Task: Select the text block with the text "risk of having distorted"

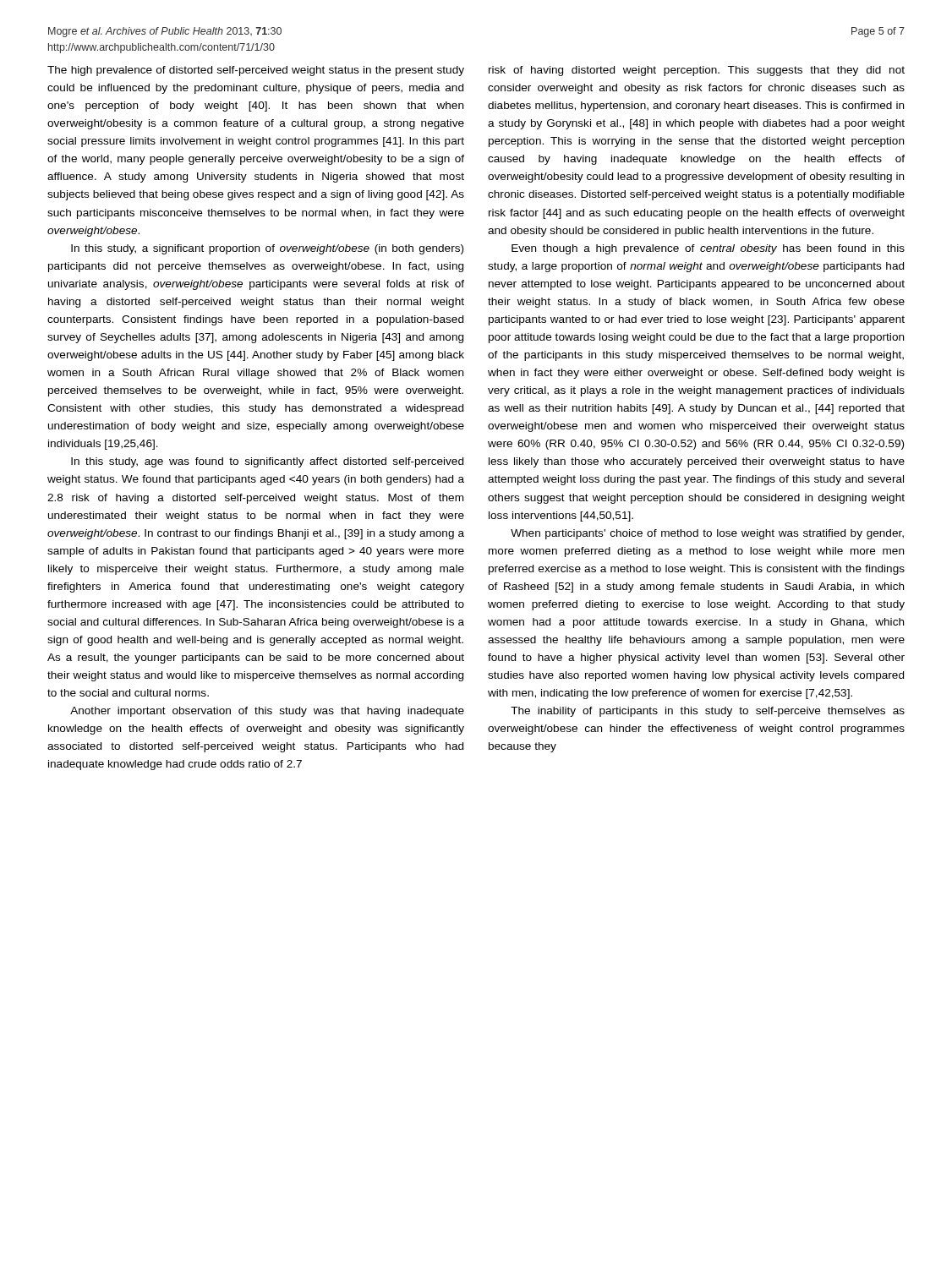Action: coord(696,408)
